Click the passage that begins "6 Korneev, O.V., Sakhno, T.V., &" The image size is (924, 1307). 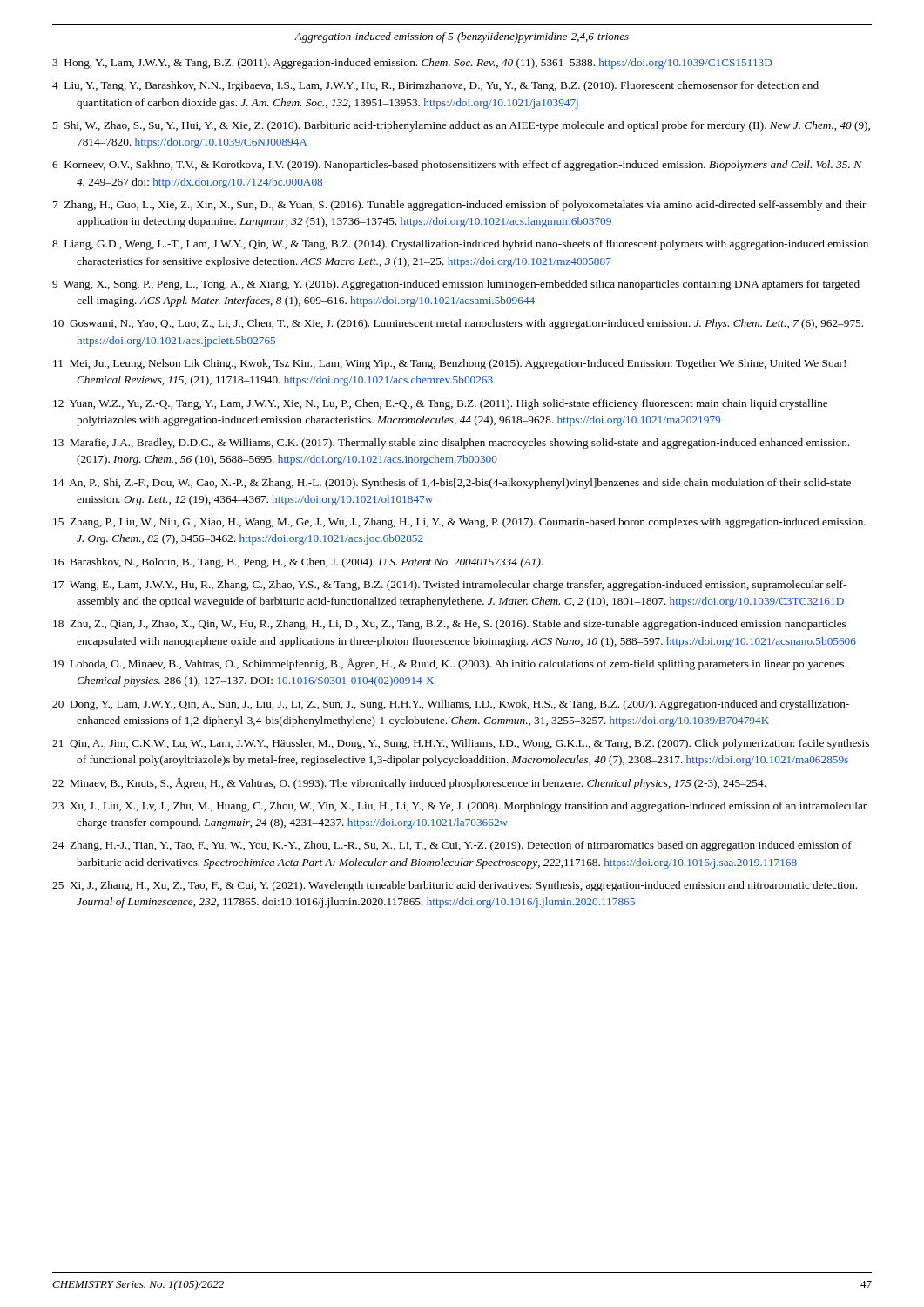457,173
